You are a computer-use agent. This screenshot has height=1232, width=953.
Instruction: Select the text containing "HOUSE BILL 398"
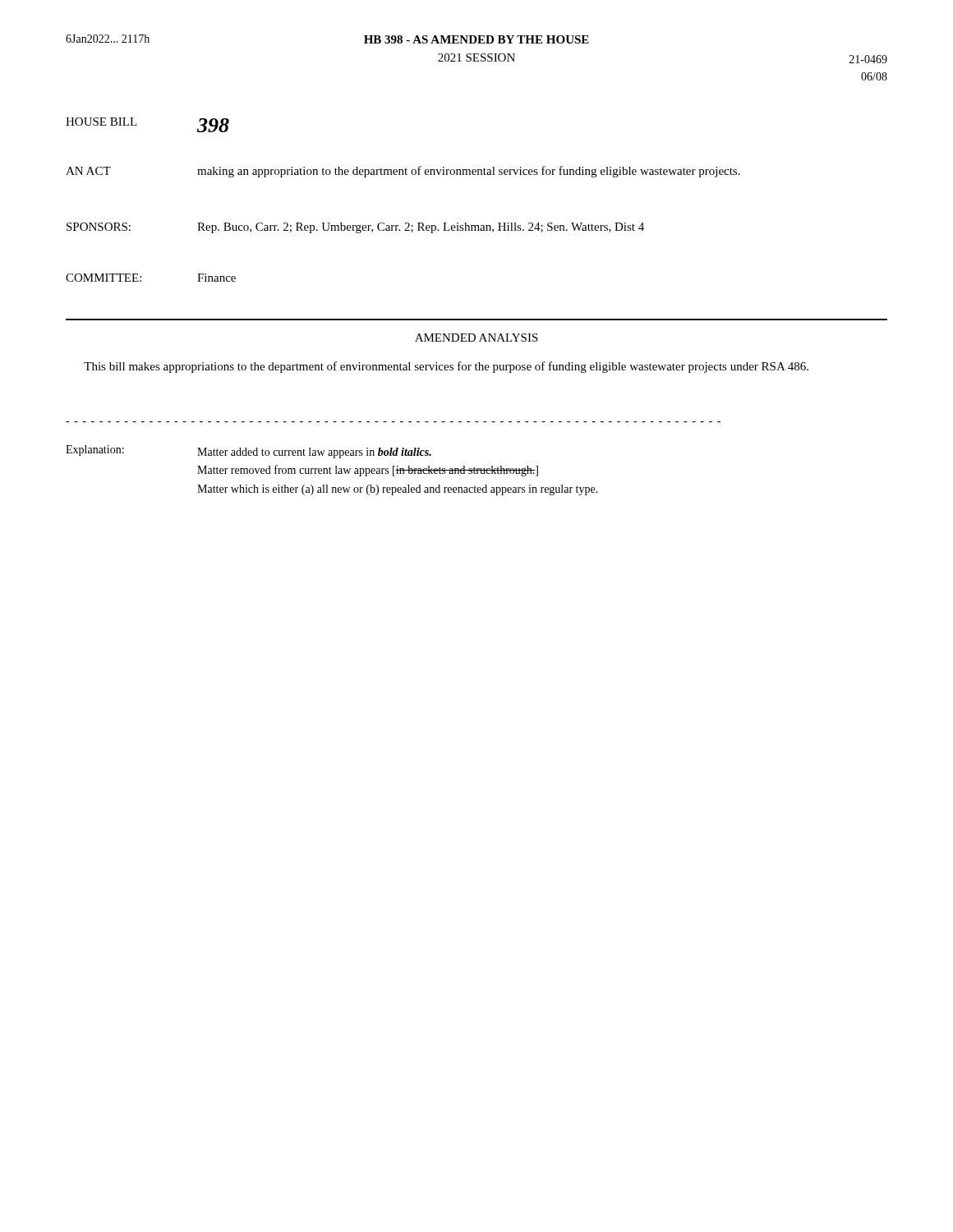pyautogui.click(x=102, y=125)
